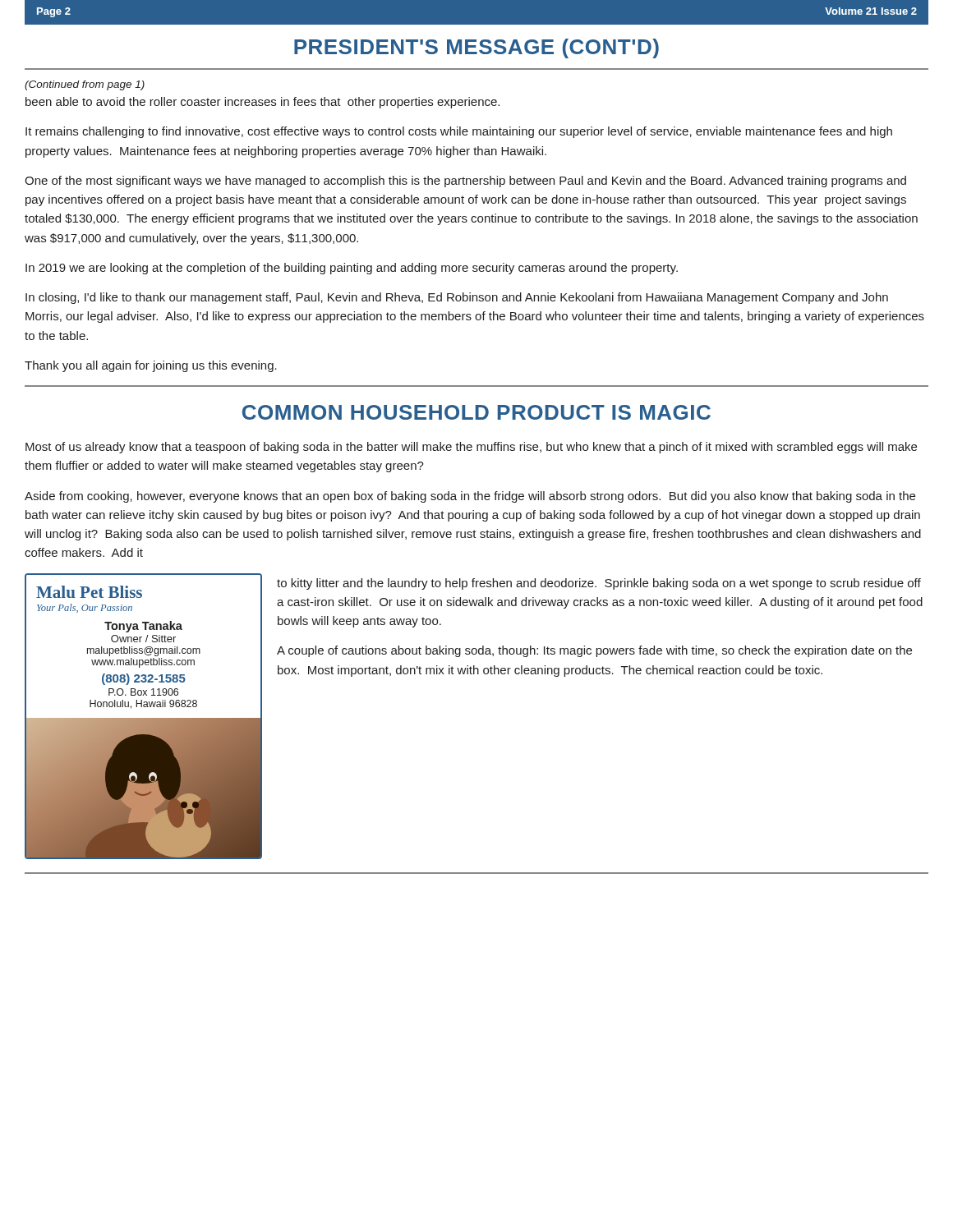Point to the text block starting "Aside from cooking, however, everyone"
Viewport: 953px width, 1232px height.
pyautogui.click(x=476, y=524)
